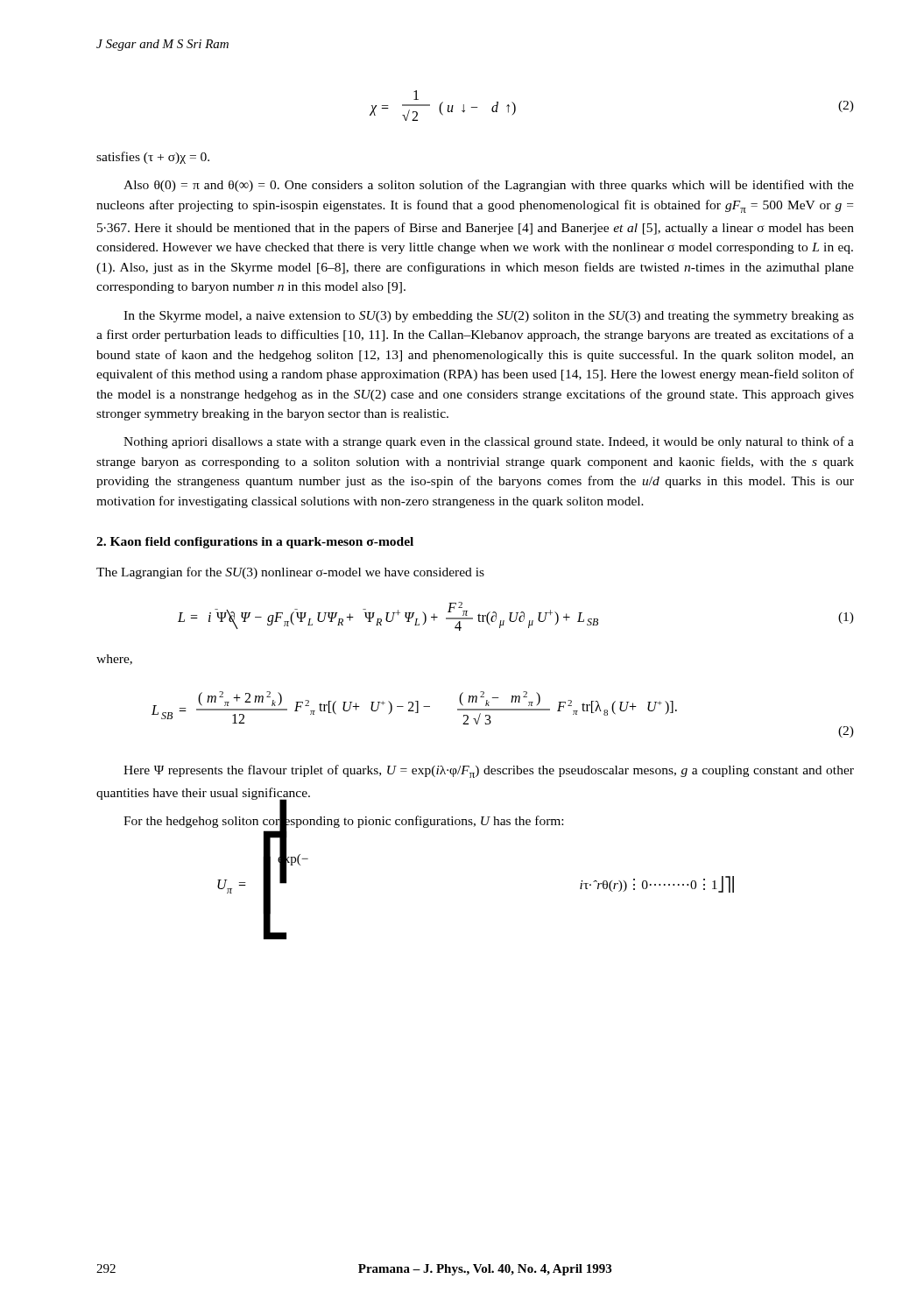Image resolution: width=924 pixels, height=1314 pixels.
Task: Navigate to the text block starting "χ = 1 √ 2"
Action: (441, 106)
